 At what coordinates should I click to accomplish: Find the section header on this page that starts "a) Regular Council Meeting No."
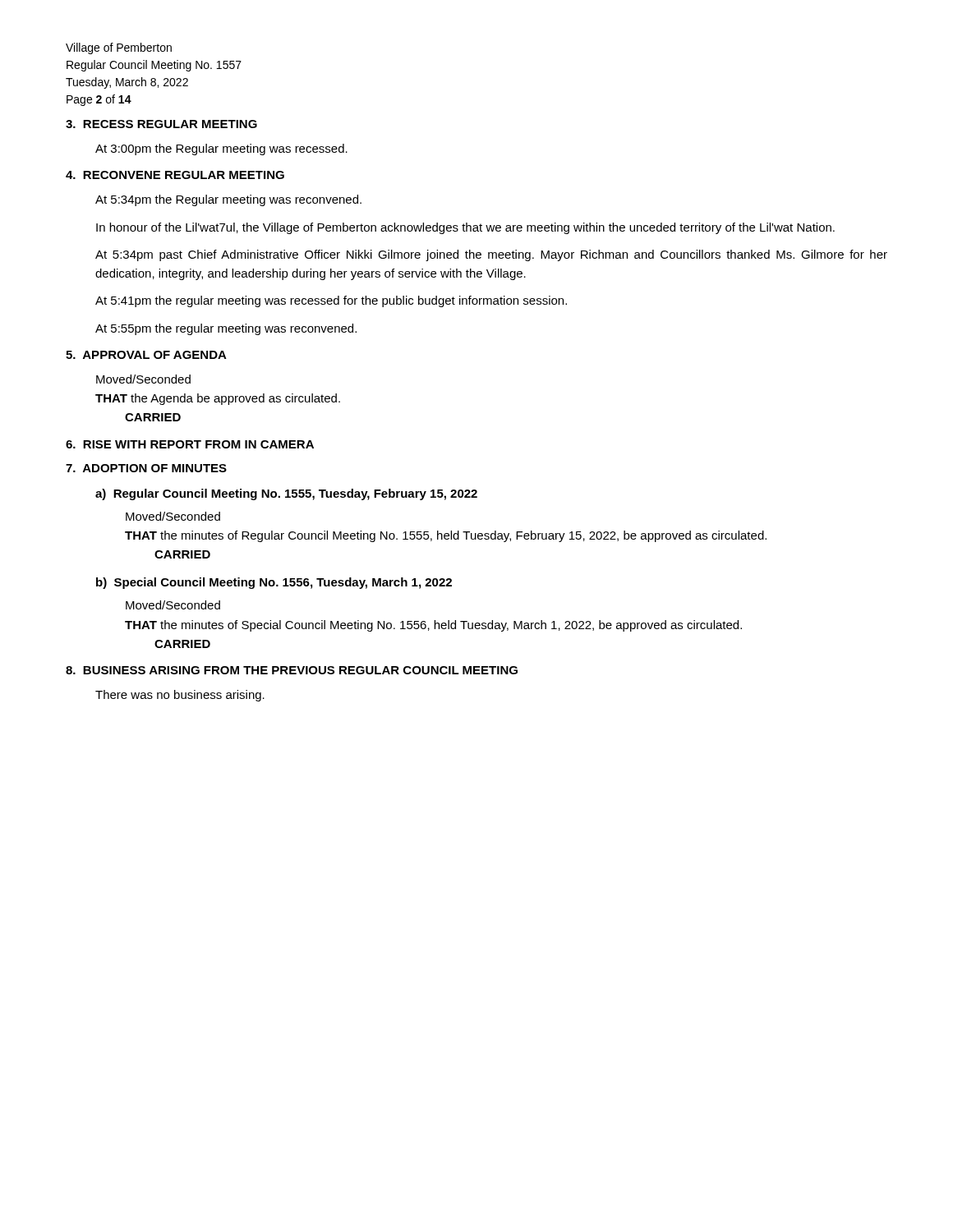pos(287,493)
